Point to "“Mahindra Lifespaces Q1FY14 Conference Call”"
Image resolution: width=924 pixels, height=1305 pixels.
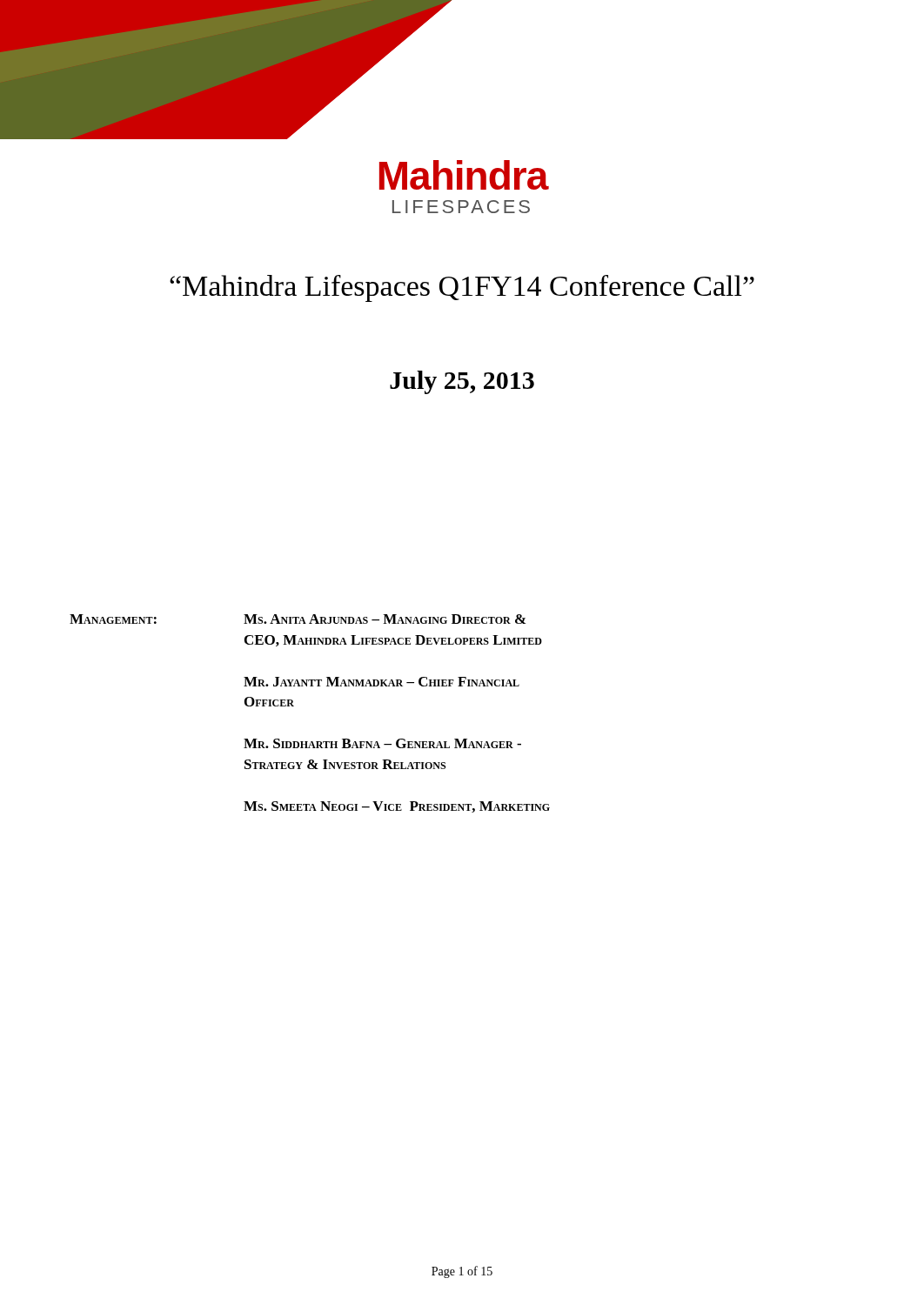pos(462,286)
